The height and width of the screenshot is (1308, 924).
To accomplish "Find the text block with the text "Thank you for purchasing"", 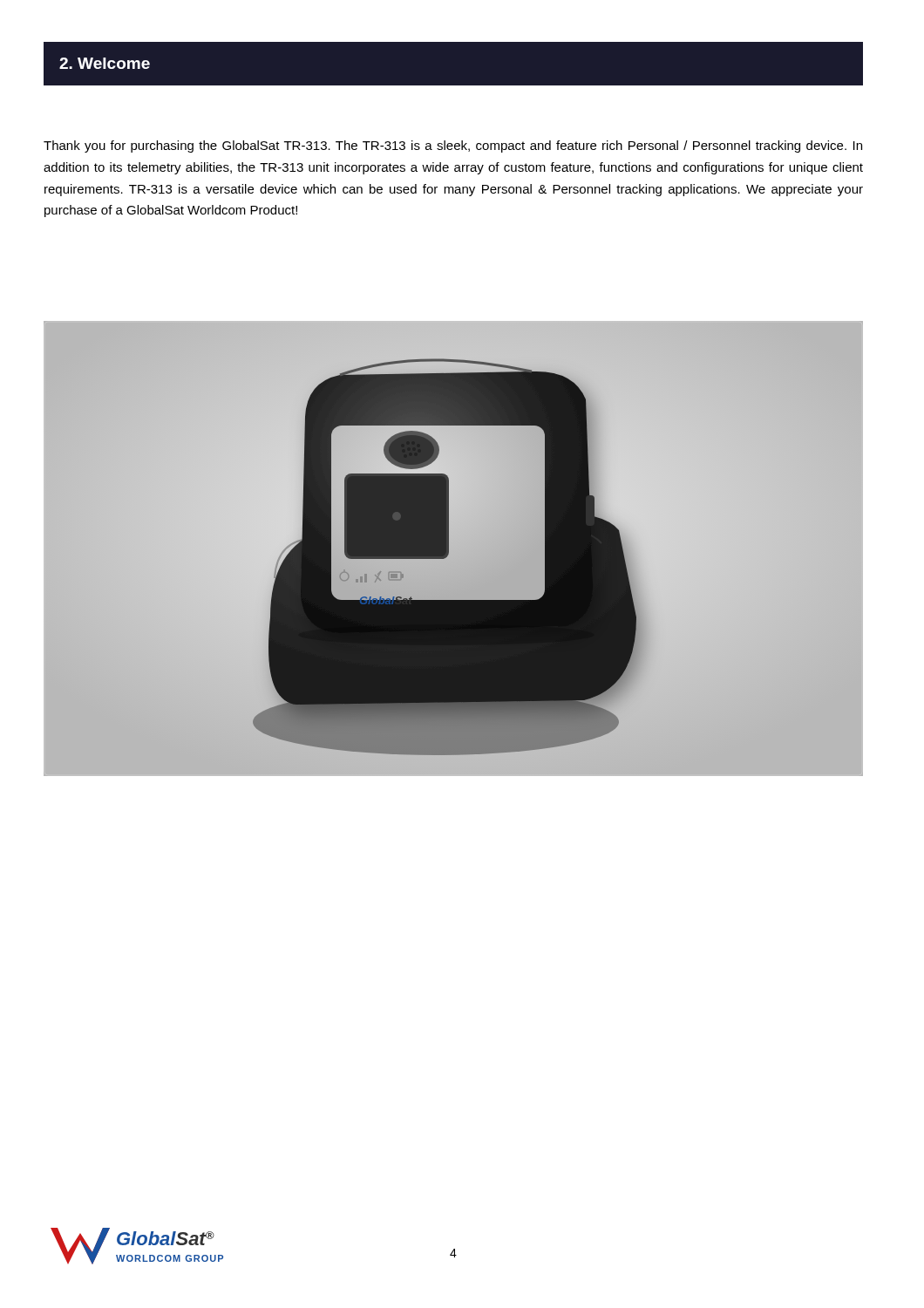I will (x=453, y=178).
